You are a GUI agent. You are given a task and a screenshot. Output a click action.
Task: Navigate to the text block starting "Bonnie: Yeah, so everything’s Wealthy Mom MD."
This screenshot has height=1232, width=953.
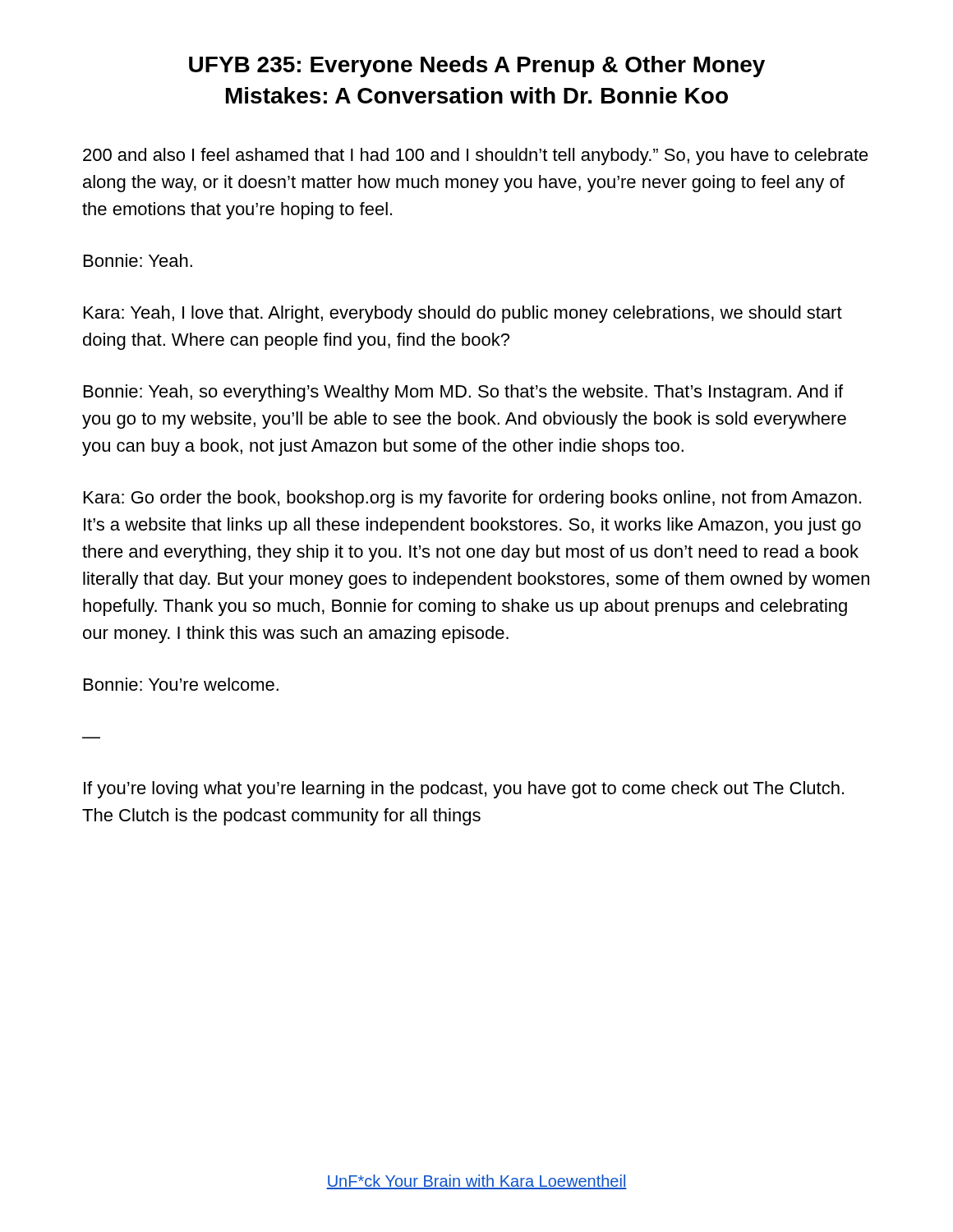[464, 418]
